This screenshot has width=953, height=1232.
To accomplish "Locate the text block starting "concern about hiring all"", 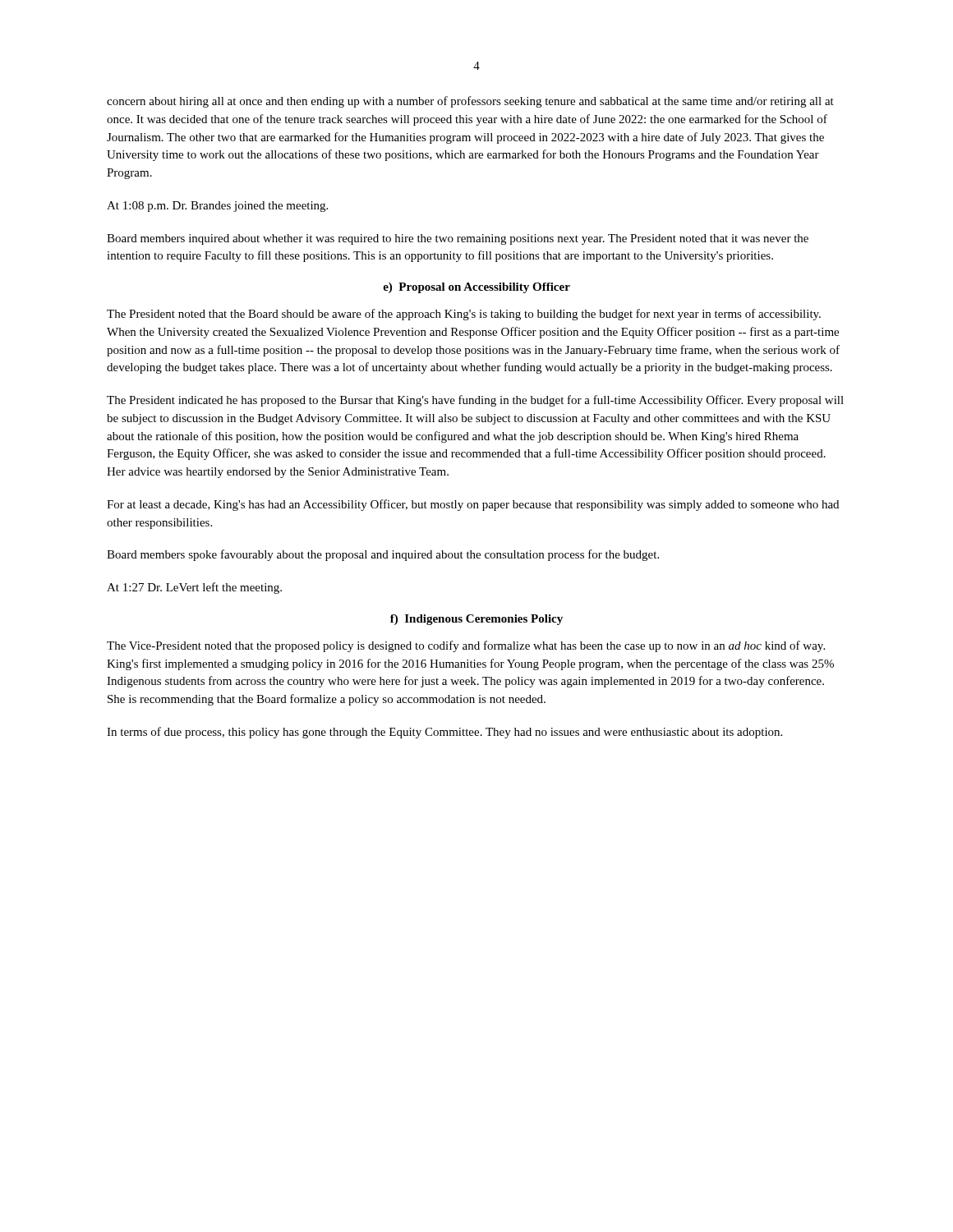I will point(470,137).
